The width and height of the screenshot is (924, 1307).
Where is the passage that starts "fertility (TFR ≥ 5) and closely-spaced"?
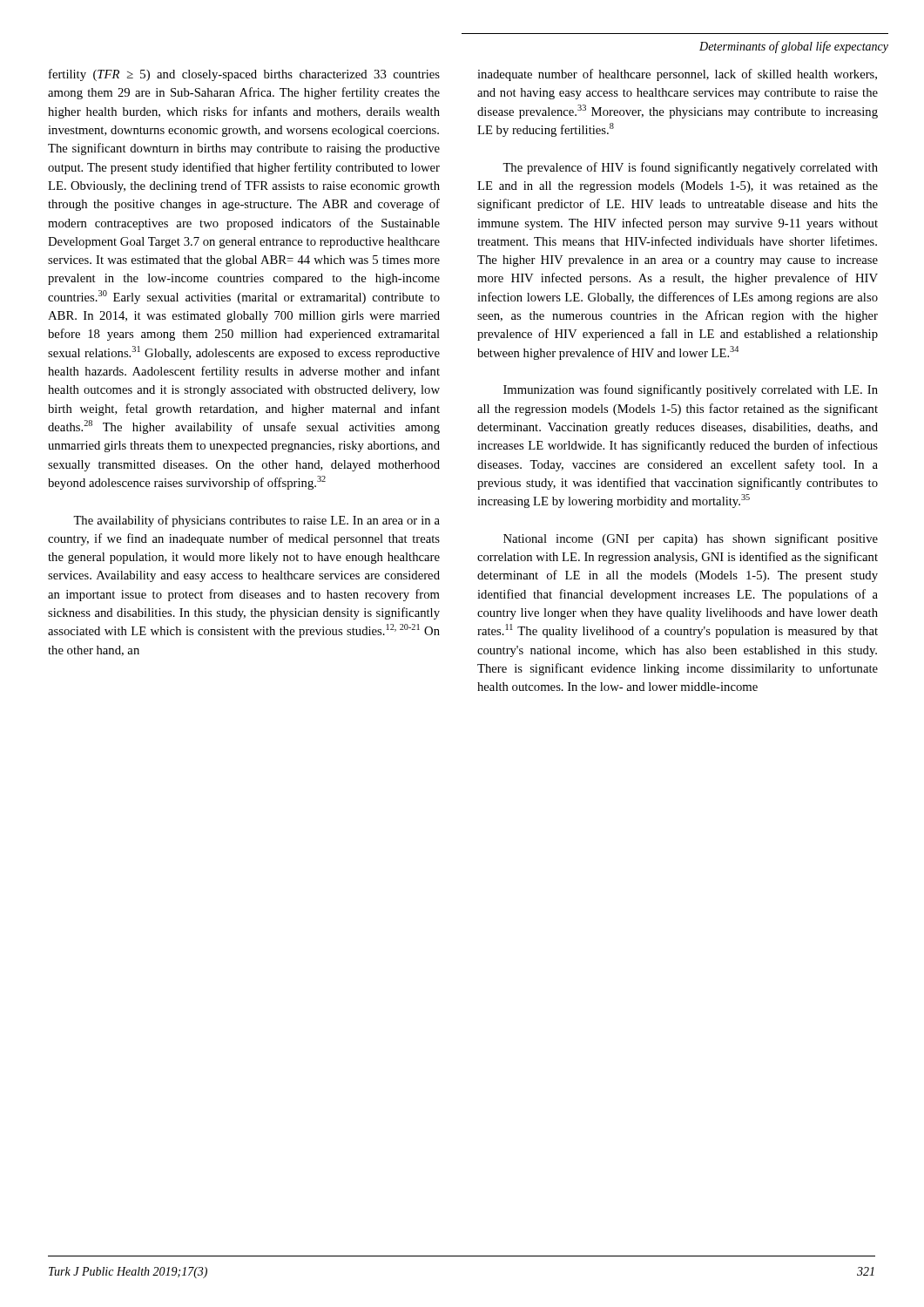(244, 362)
